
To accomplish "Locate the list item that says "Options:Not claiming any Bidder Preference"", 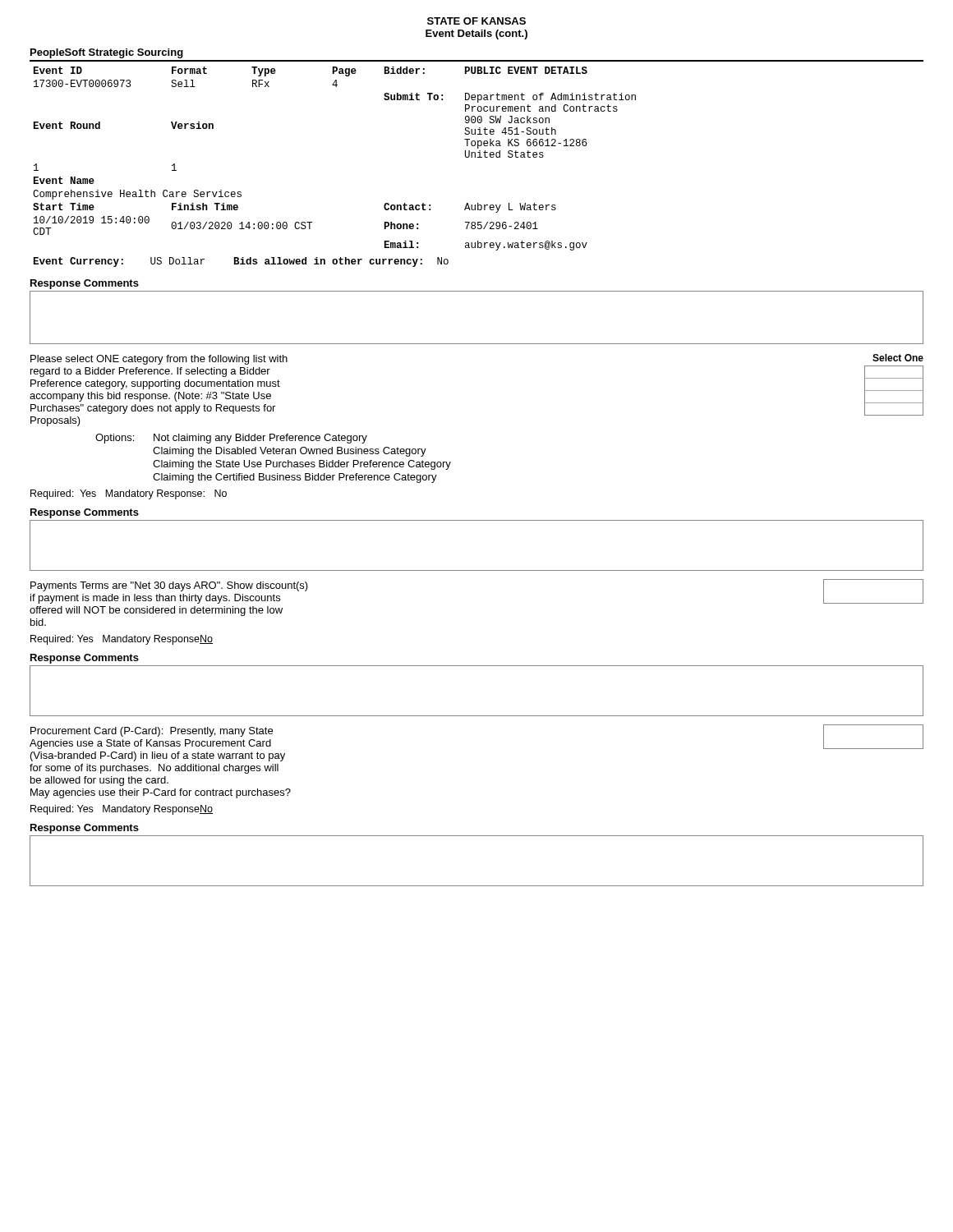I will pyautogui.click(x=231, y=437).
